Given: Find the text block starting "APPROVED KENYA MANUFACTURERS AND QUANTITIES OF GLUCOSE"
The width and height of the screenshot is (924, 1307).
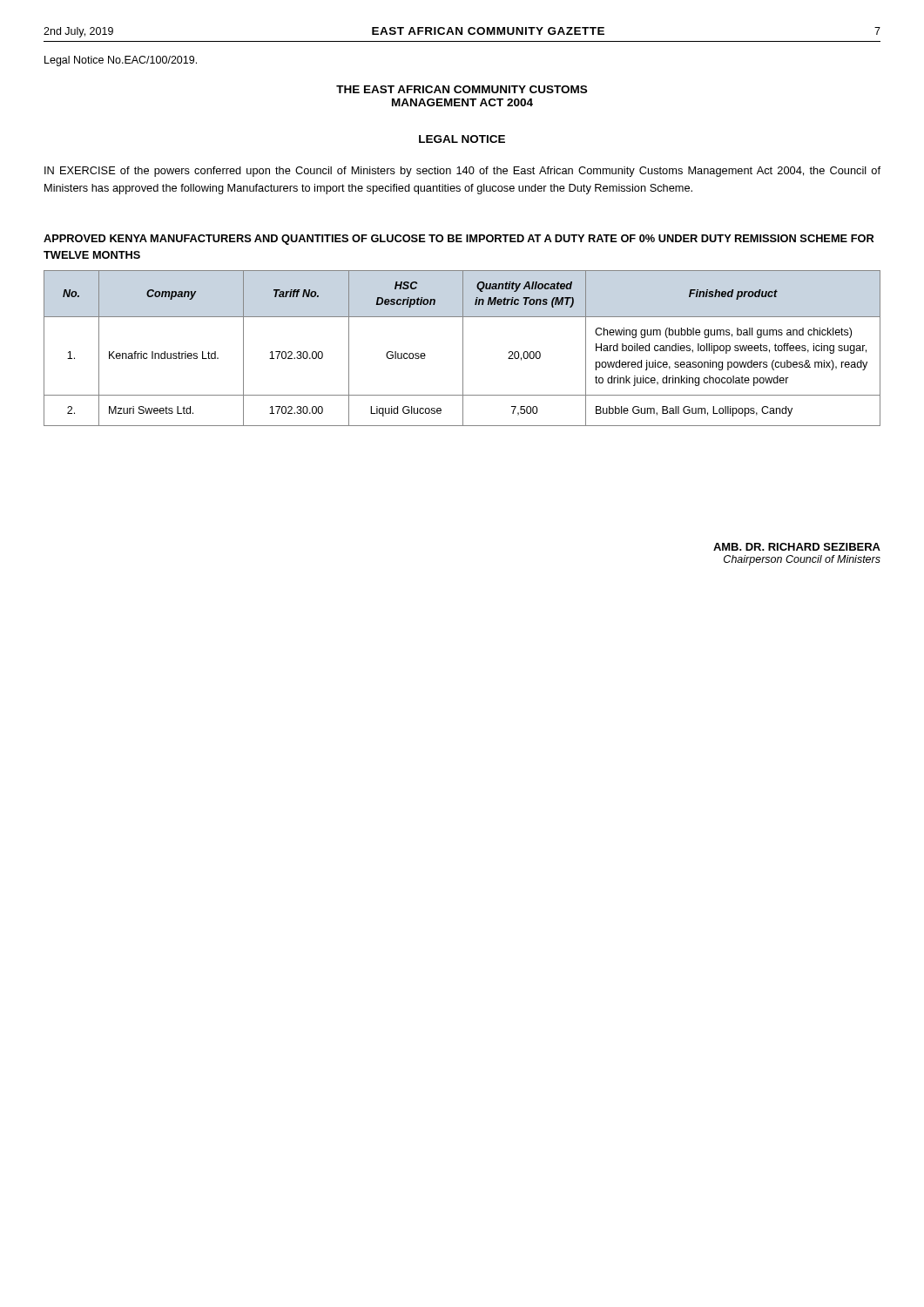Looking at the screenshot, I should 459,246.
